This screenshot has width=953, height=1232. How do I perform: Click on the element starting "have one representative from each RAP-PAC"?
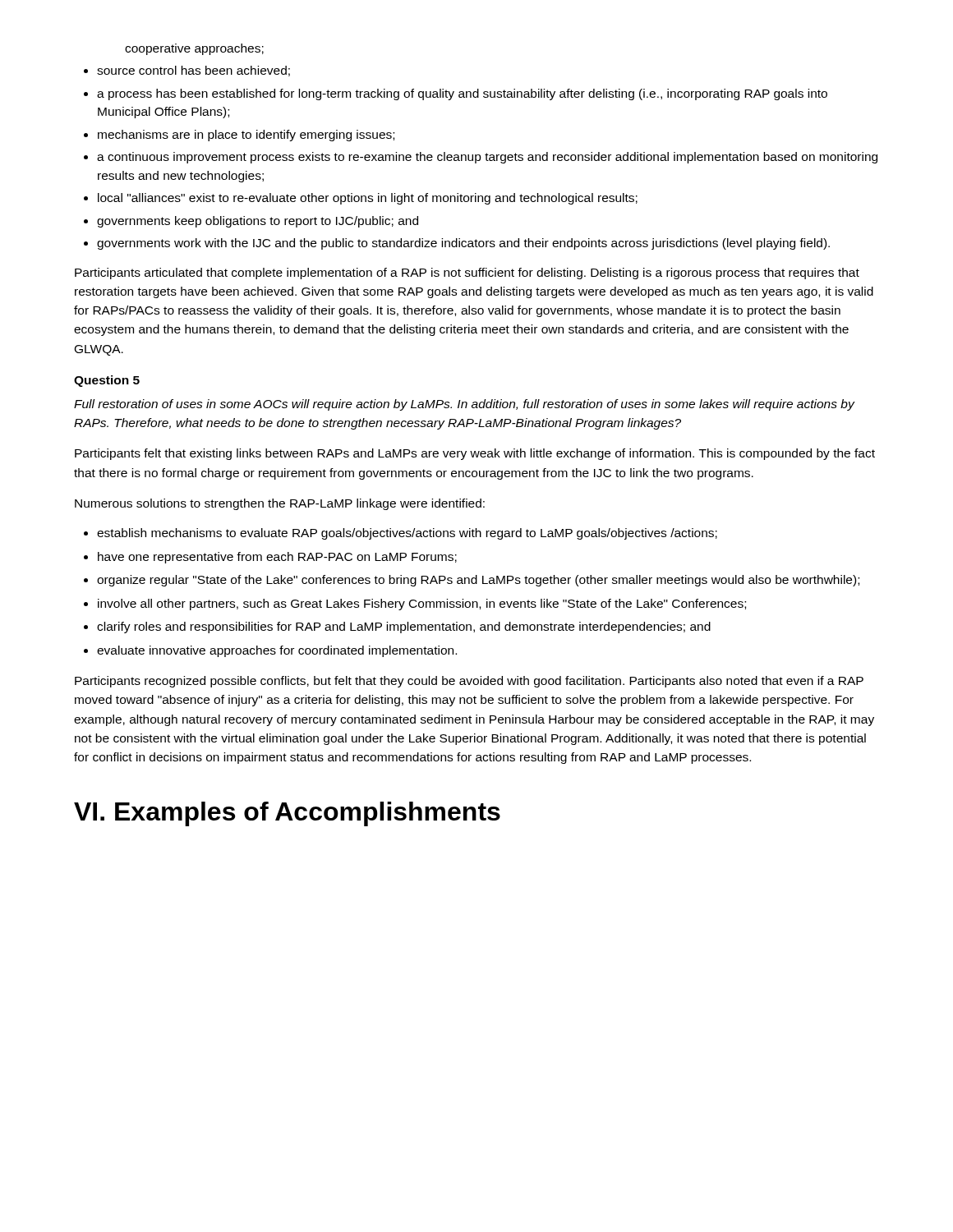pos(277,556)
